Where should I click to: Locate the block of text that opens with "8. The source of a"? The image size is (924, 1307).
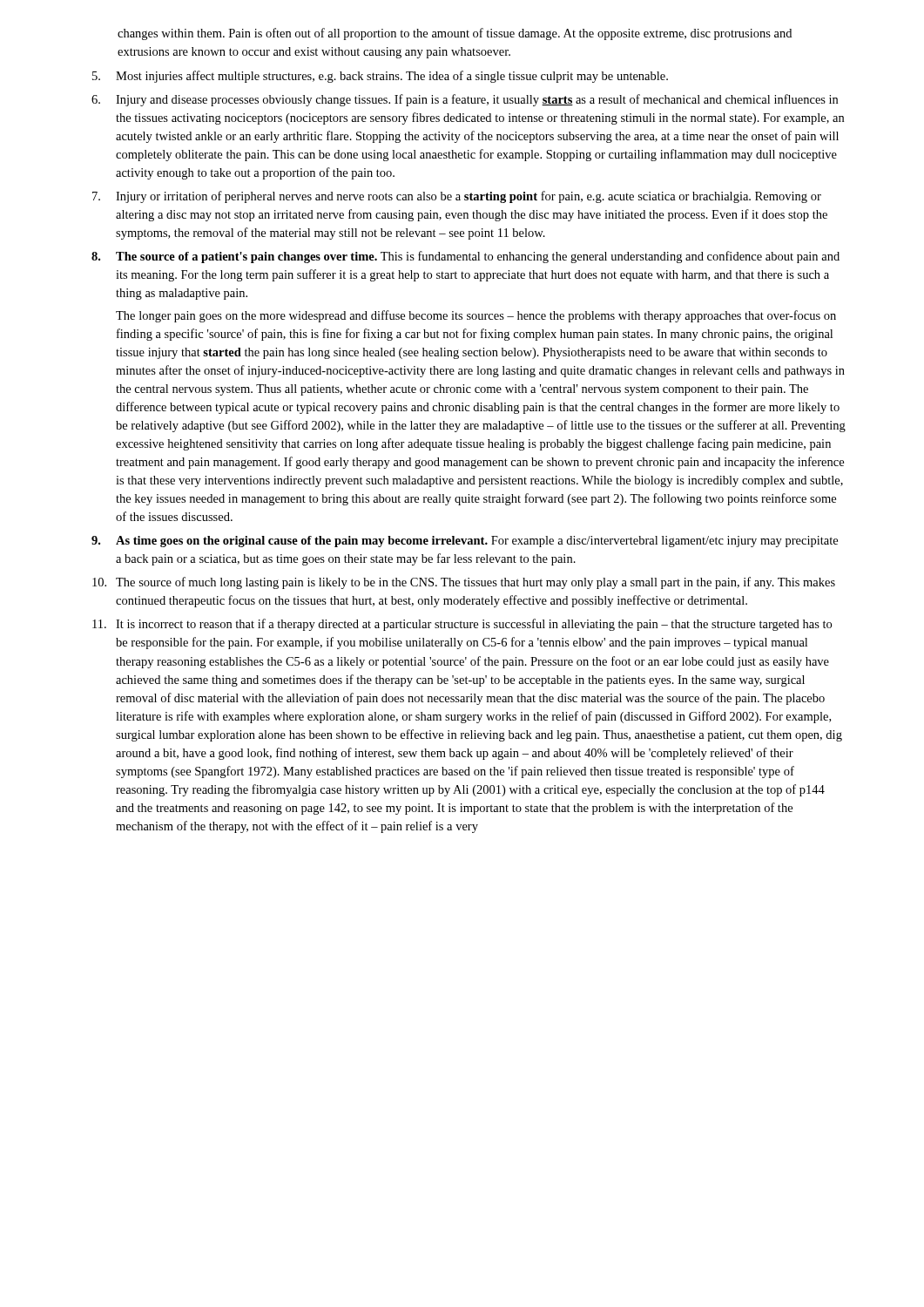pyautogui.click(x=469, y=387)
